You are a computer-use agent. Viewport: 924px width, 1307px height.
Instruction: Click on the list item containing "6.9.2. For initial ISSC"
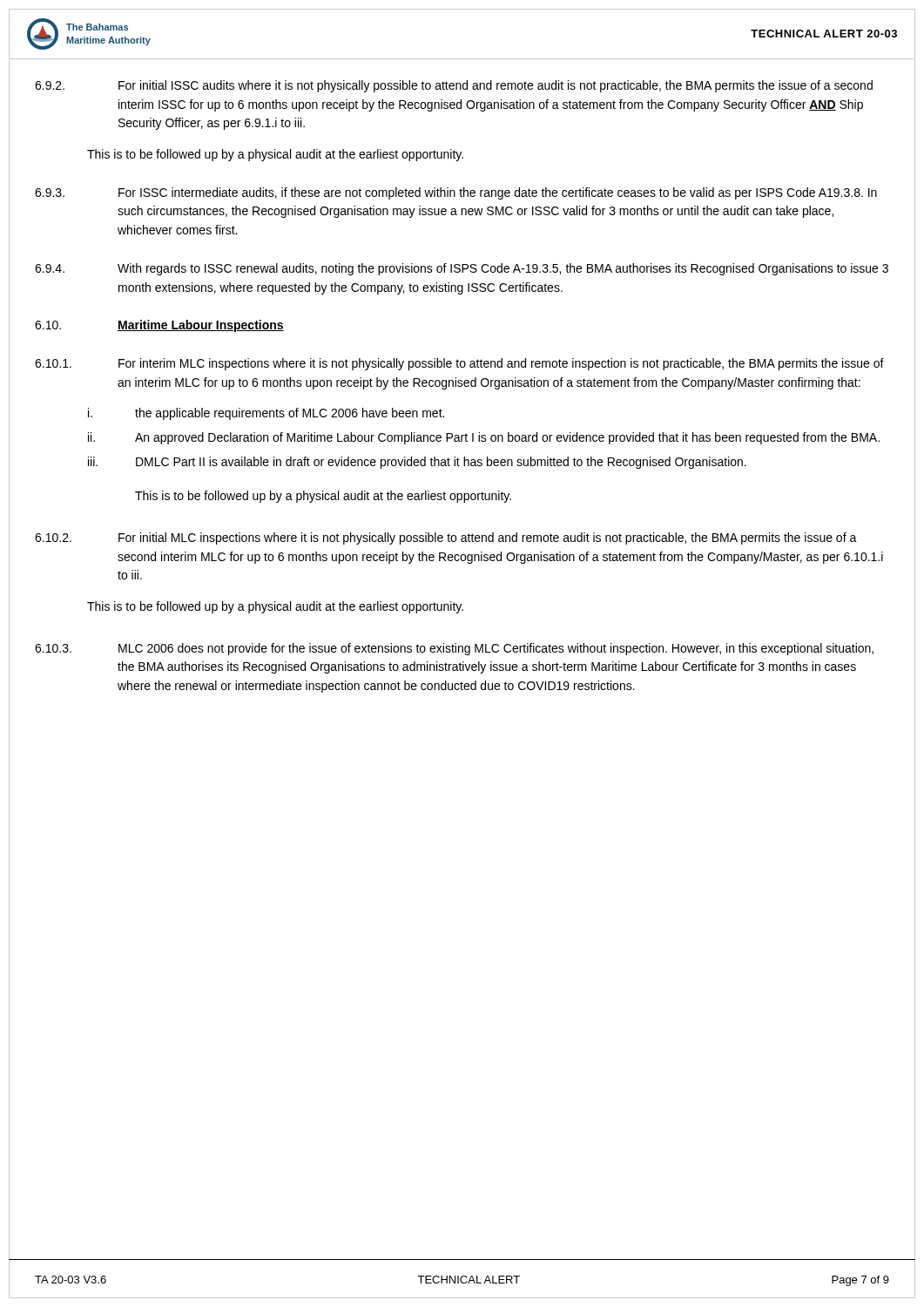[462, 105]
